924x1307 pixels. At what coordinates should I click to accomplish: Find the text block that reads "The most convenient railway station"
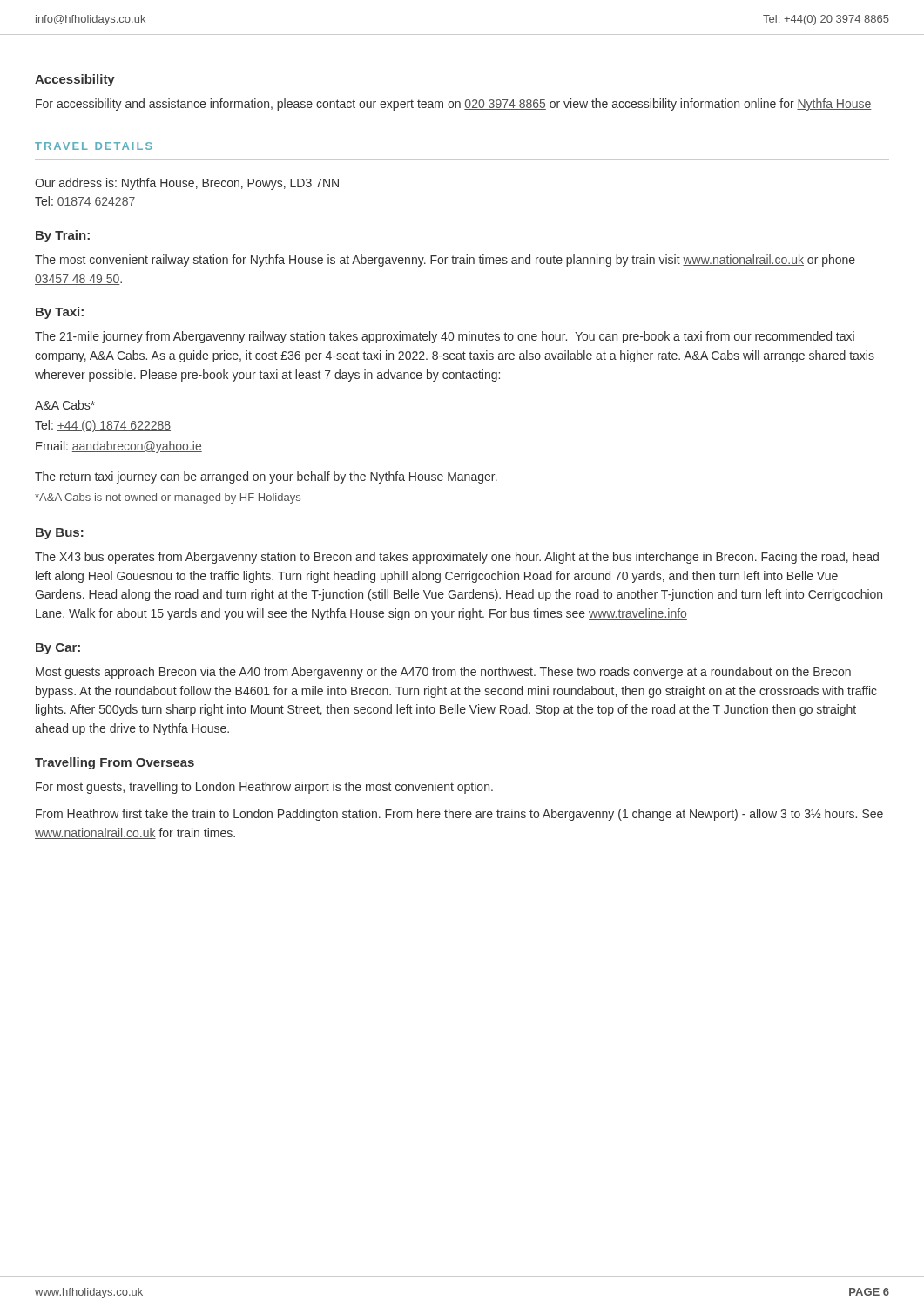[x=445, y=269]
